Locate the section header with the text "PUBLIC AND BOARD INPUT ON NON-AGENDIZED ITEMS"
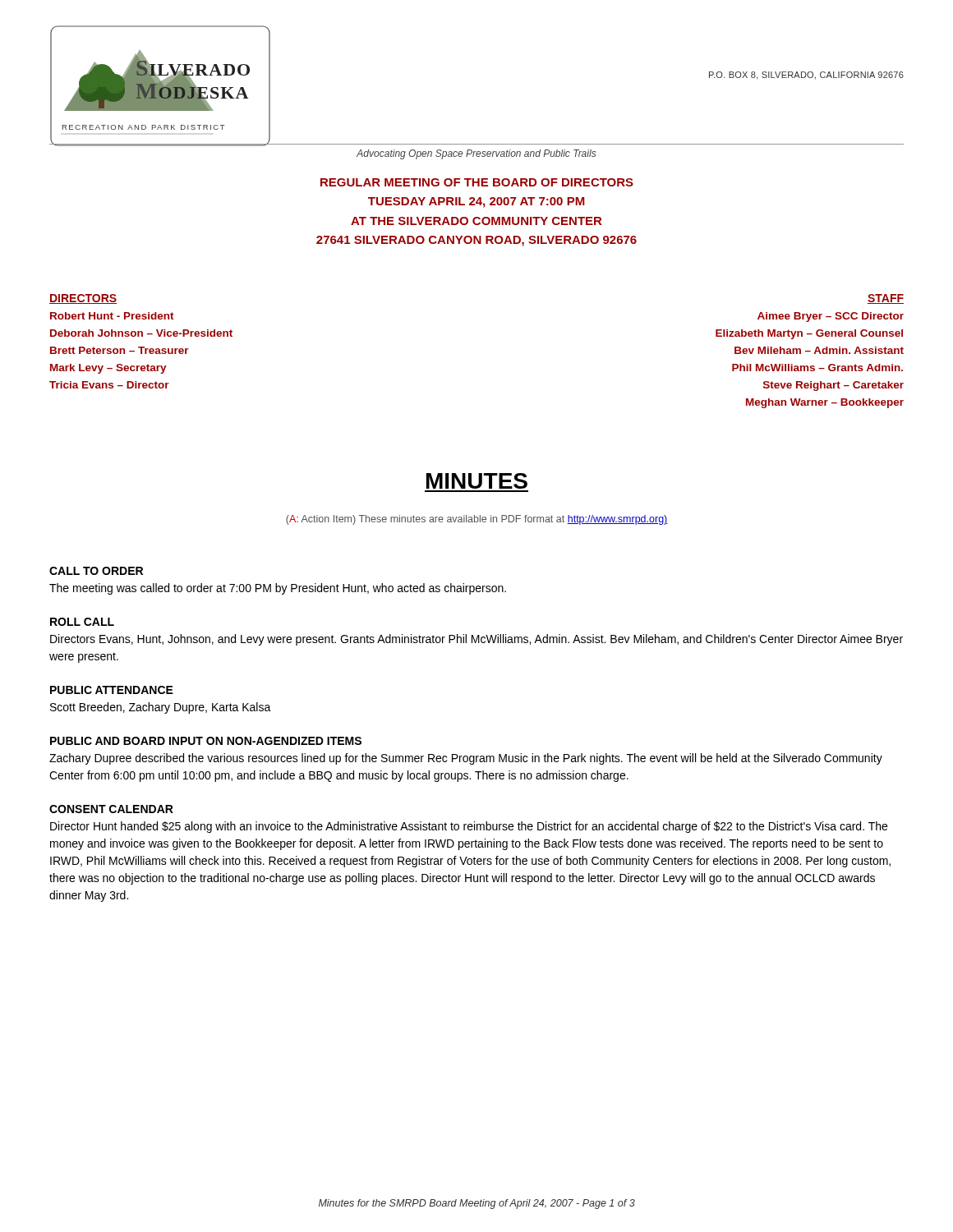This screenshot has height=1232, width=953. (x=206, y=741)
